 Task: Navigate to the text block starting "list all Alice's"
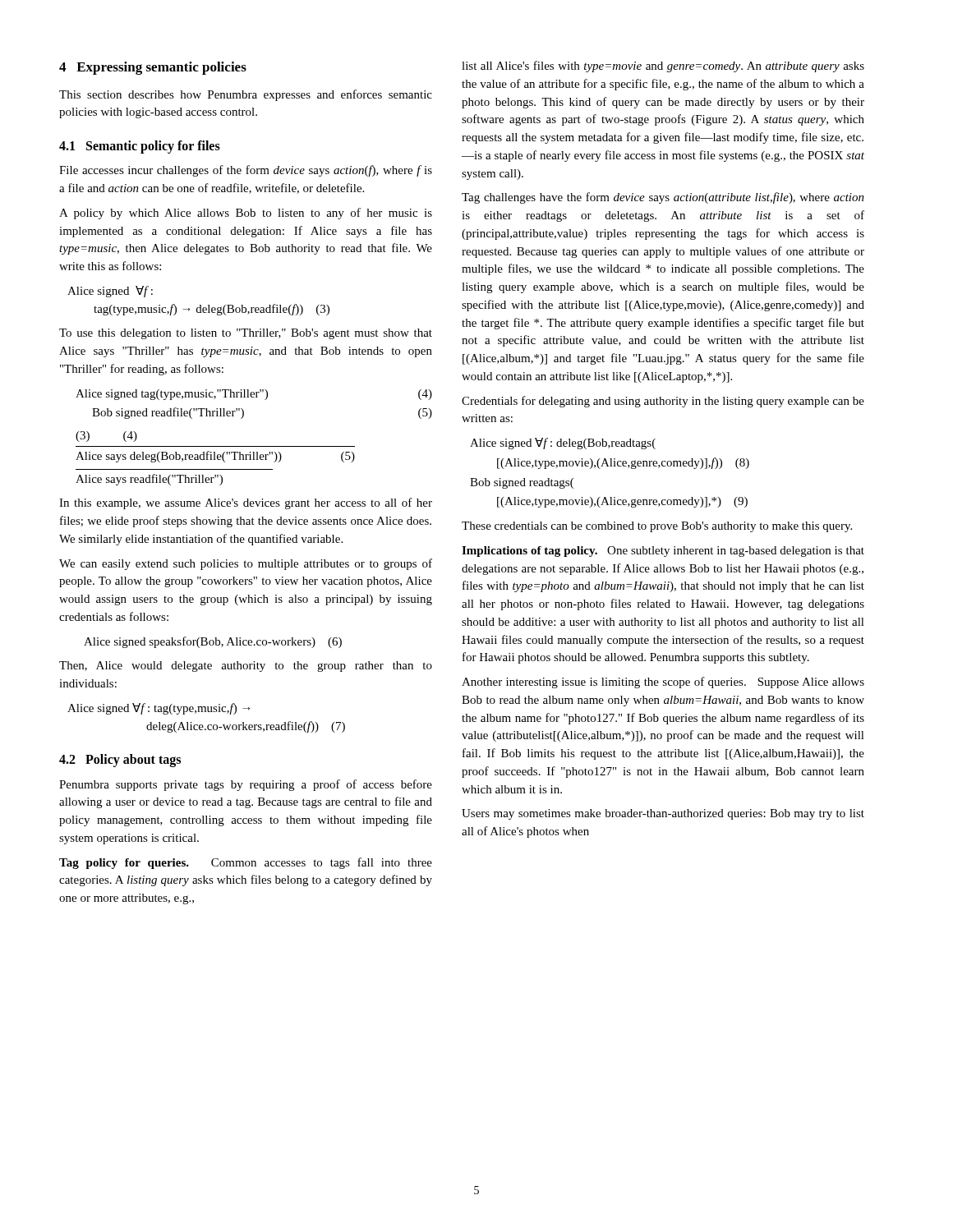pos(663,243)
